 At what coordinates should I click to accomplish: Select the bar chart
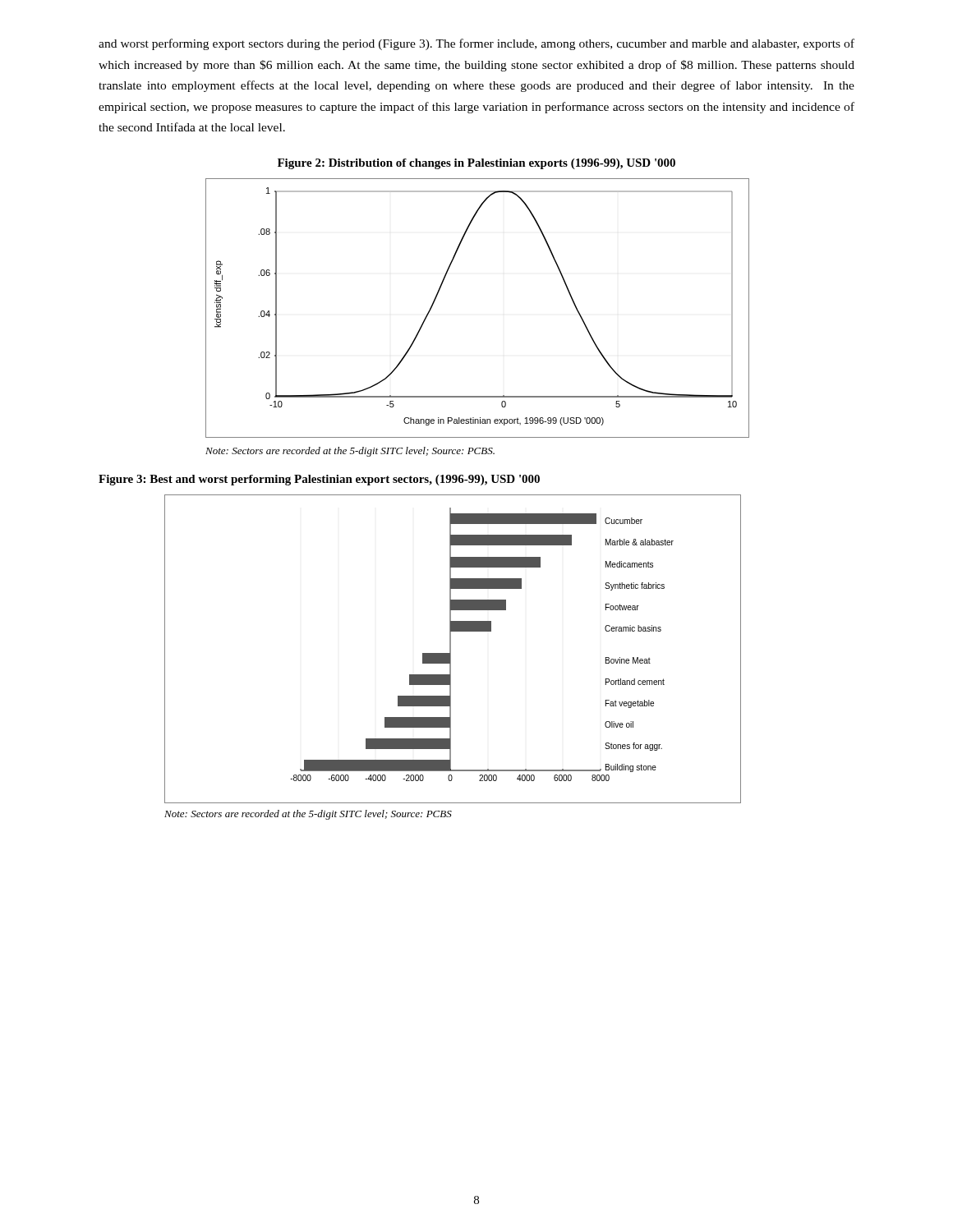tap(453, 649)
